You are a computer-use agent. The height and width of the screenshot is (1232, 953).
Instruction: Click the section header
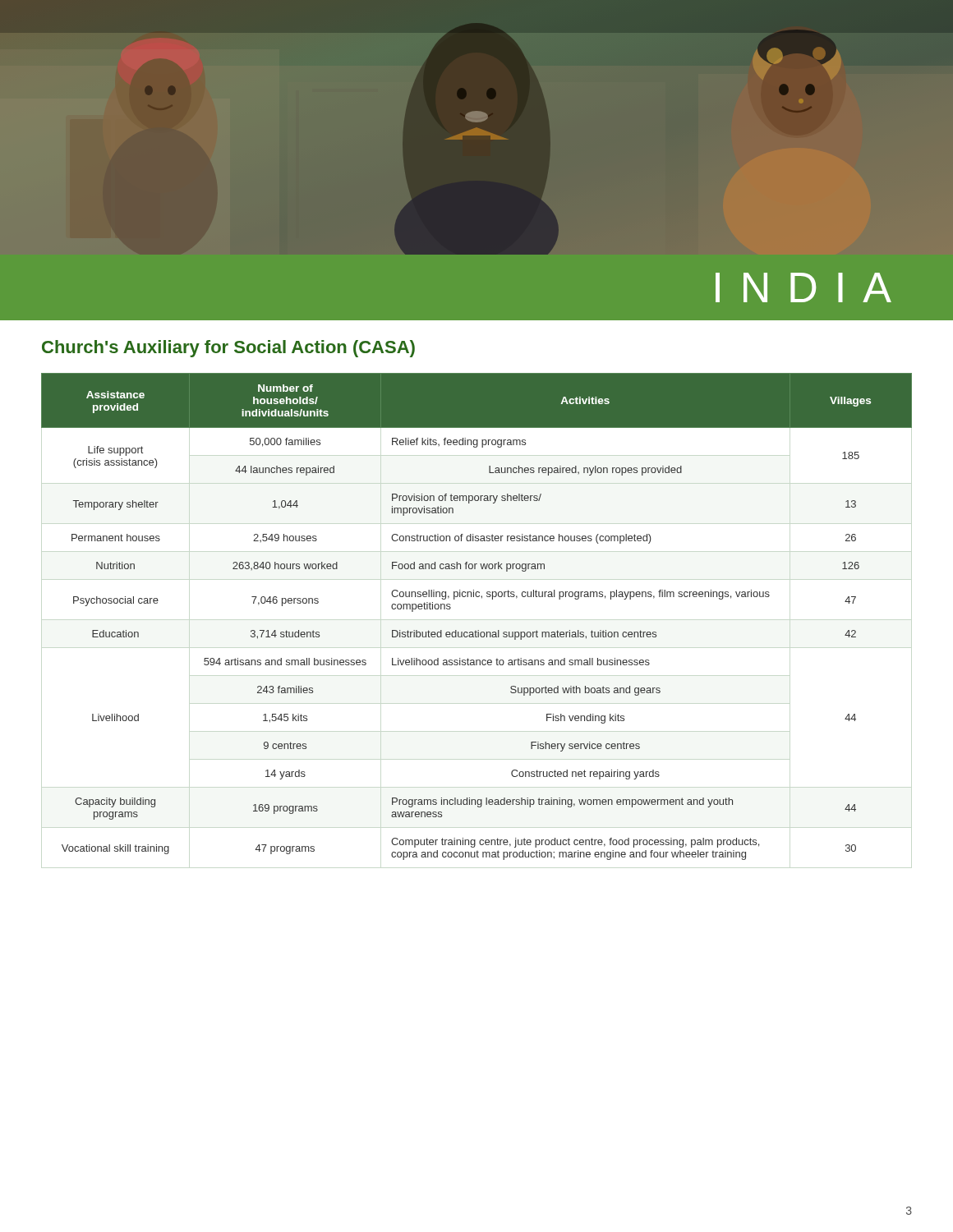[228, 347]
